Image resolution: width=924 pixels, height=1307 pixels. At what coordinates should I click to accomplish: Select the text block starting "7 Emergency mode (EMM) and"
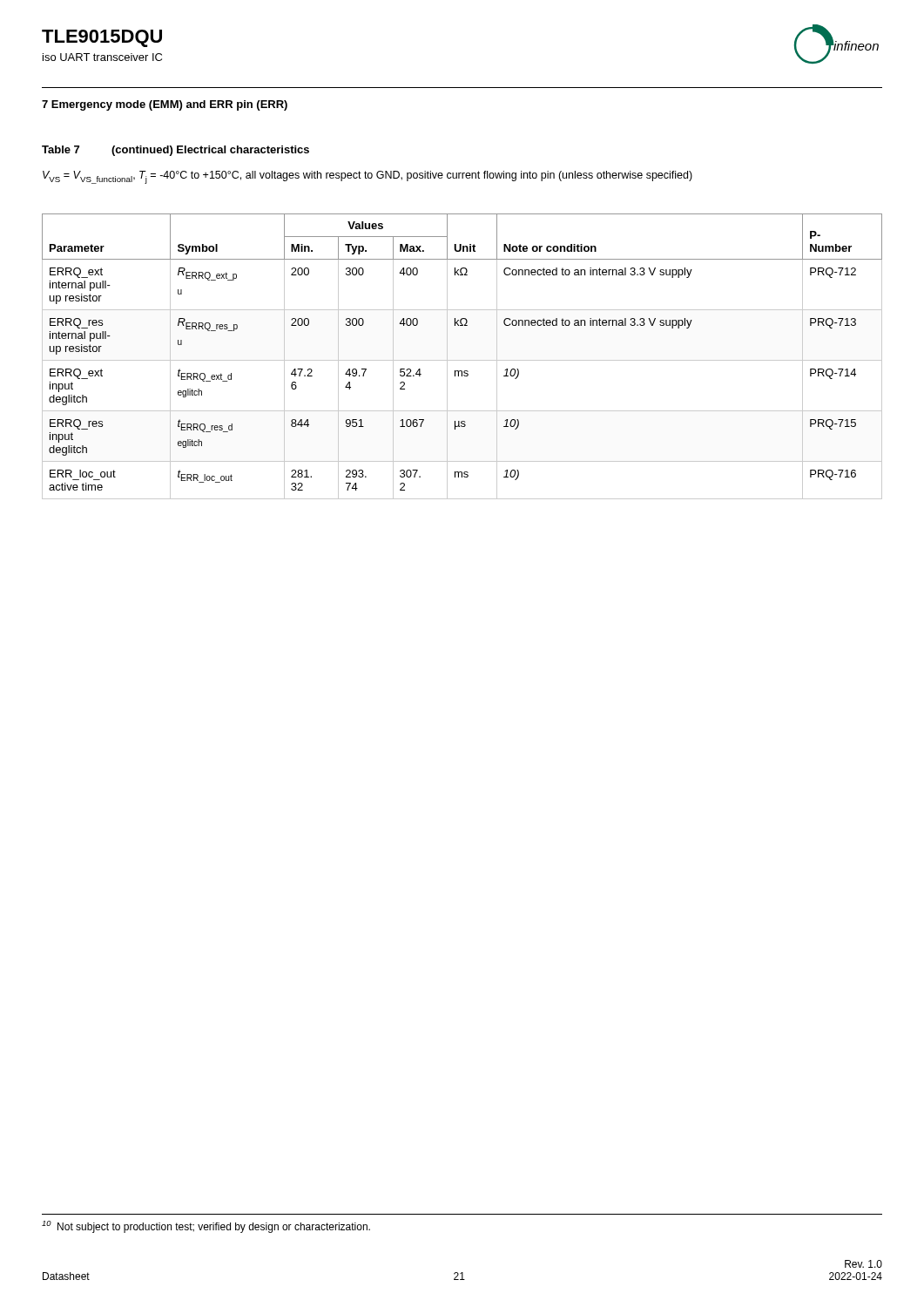tap(165, 104)
